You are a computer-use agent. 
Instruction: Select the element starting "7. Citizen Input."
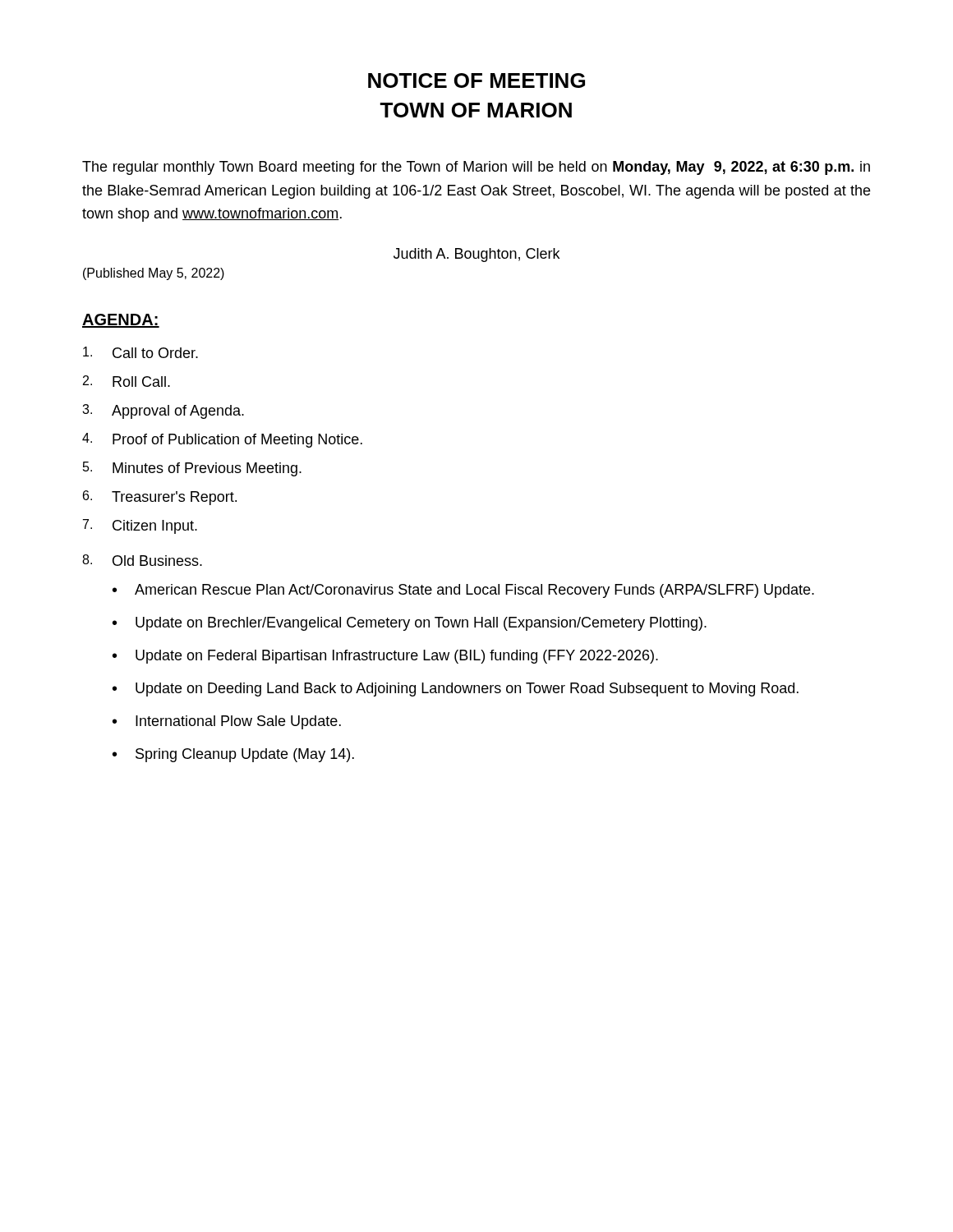(140, 526)
